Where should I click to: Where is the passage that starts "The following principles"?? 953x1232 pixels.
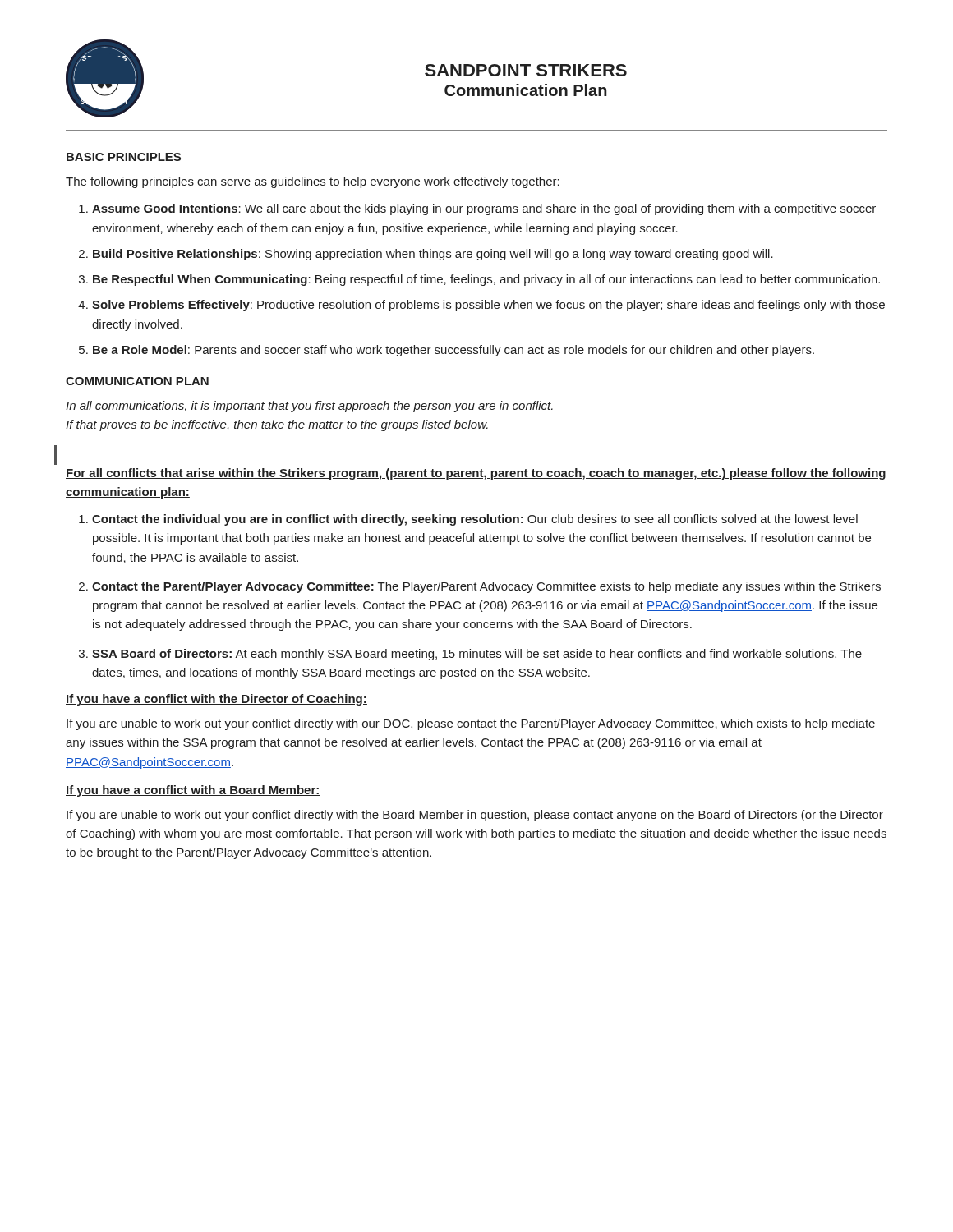(x=313, y=181)
